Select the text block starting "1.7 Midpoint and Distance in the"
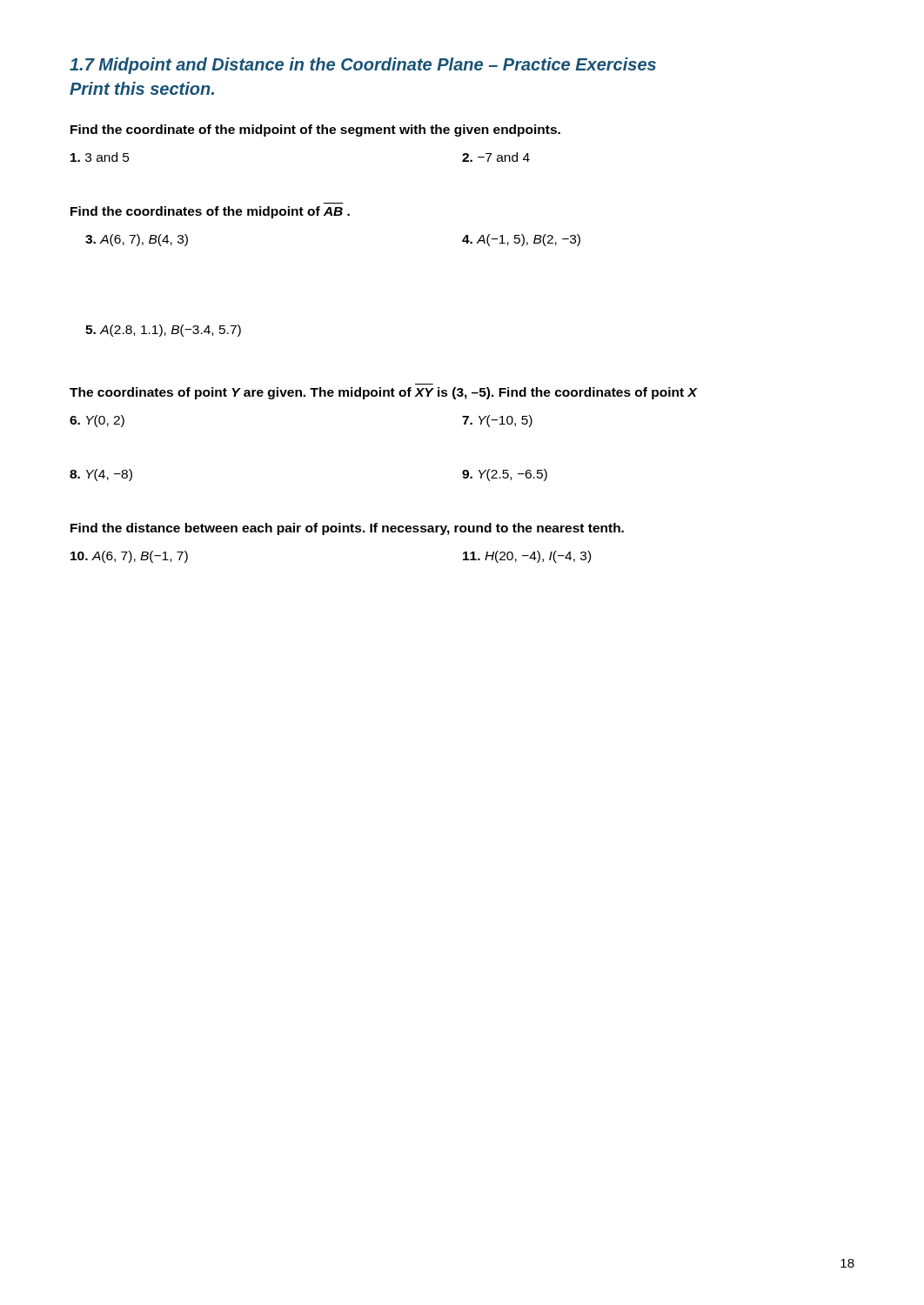Image resolution: width=924 pixels, height=1305 pixels. (462, 77)
